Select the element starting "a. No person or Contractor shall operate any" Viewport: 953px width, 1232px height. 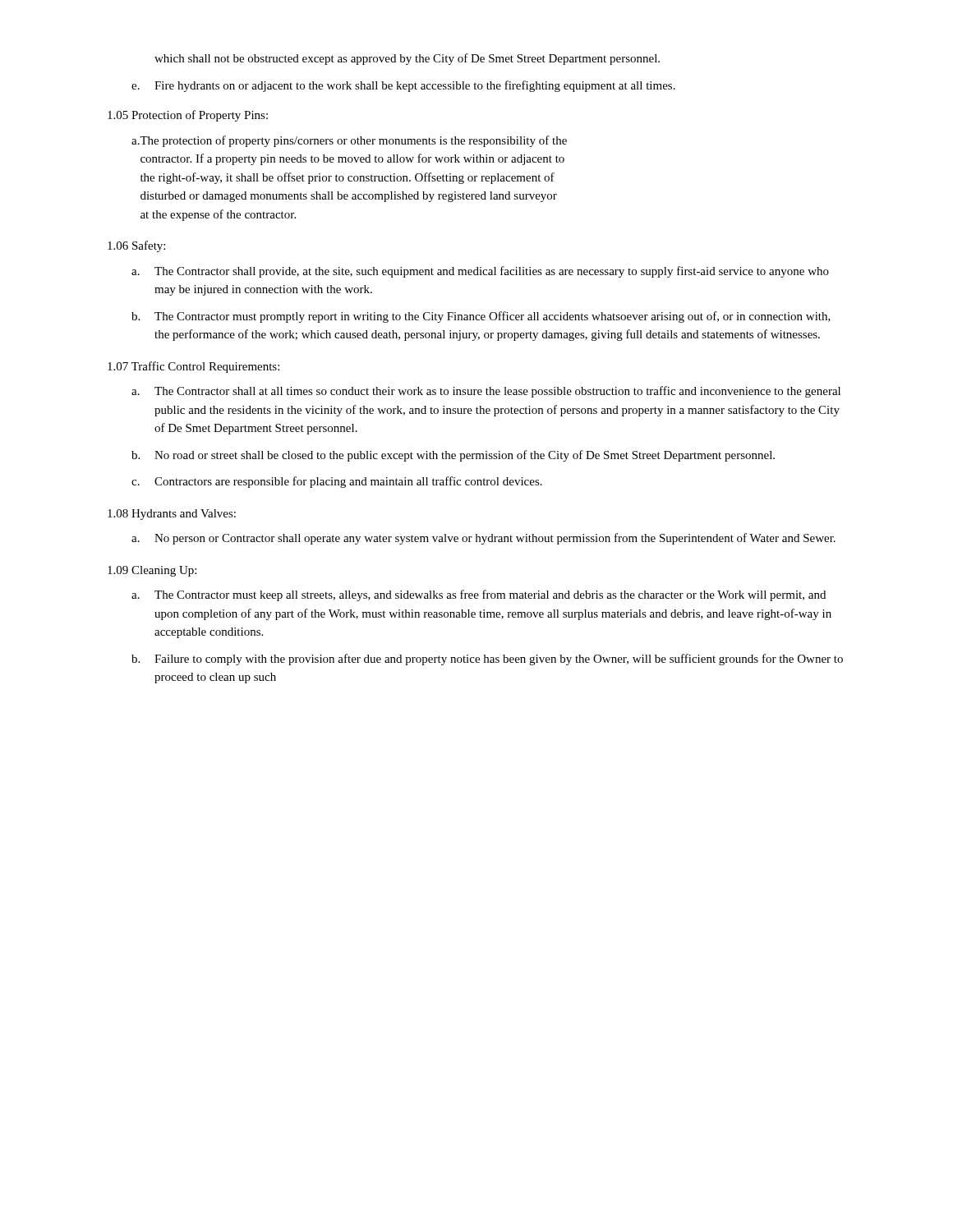coord(489,538)
